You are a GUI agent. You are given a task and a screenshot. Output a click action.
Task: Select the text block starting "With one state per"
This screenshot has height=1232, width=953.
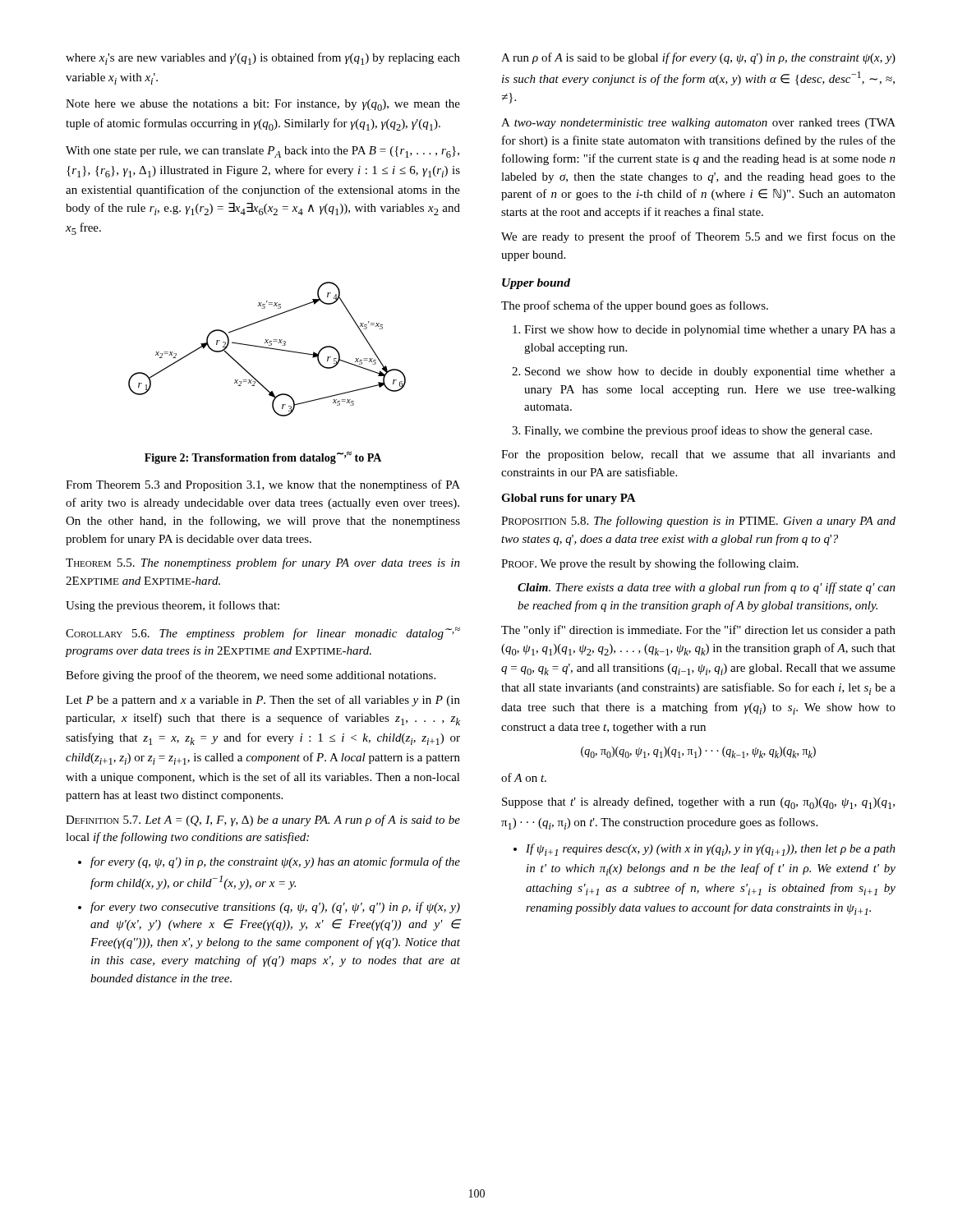click(x=263, y=190)
